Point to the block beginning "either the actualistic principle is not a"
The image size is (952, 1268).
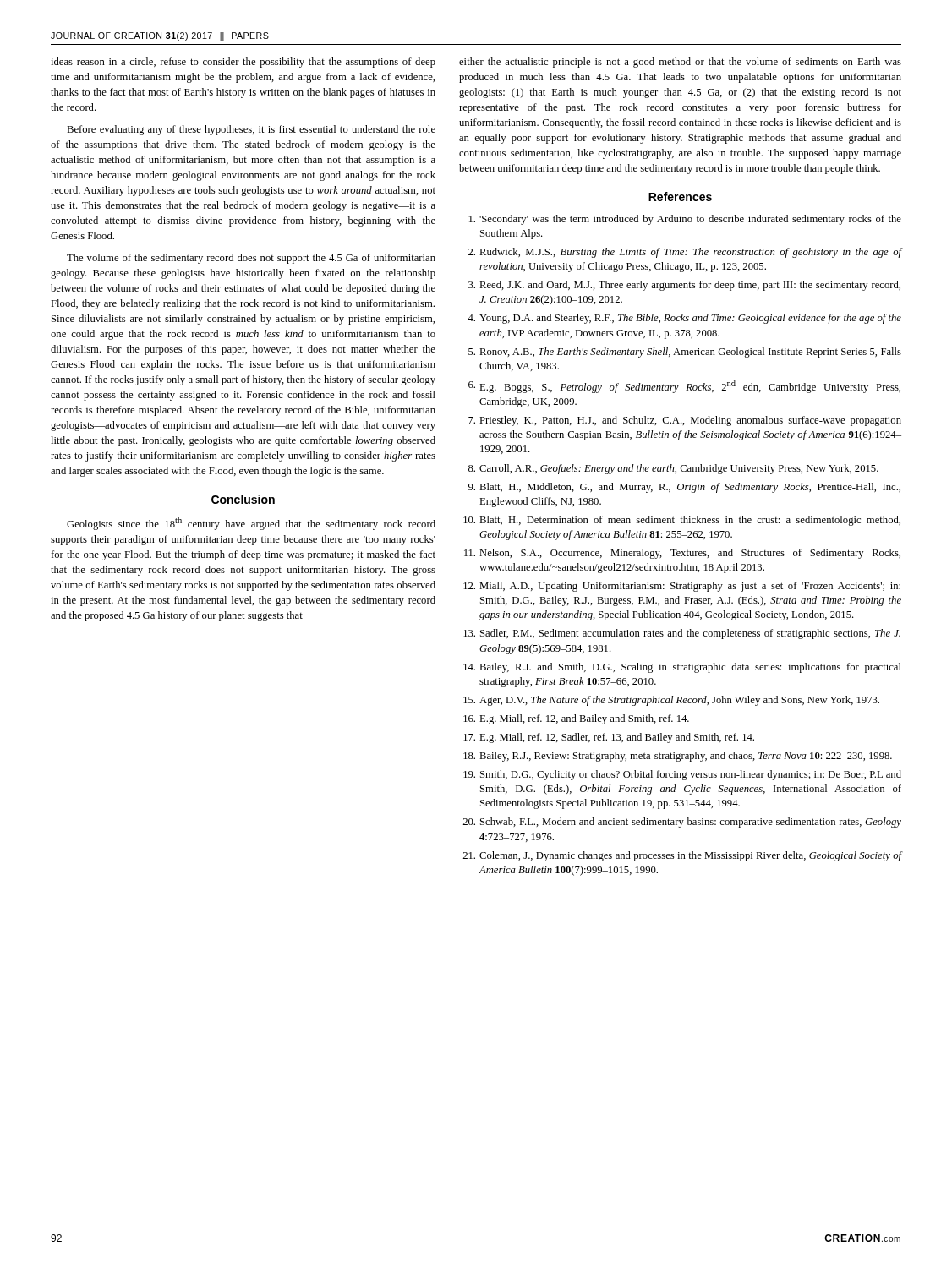point(680,116)
